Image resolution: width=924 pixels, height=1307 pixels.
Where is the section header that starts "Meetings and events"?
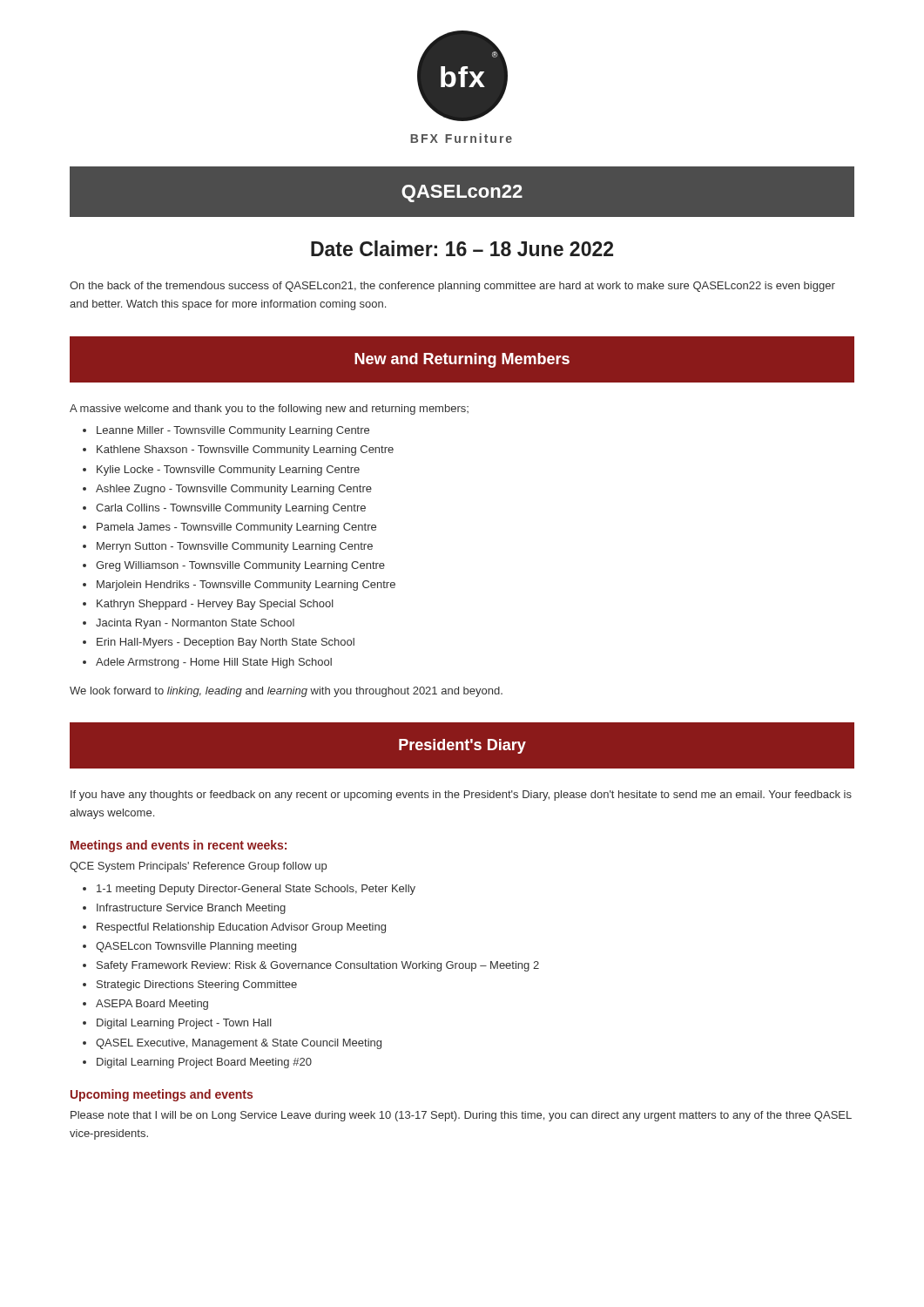point(179,845)
